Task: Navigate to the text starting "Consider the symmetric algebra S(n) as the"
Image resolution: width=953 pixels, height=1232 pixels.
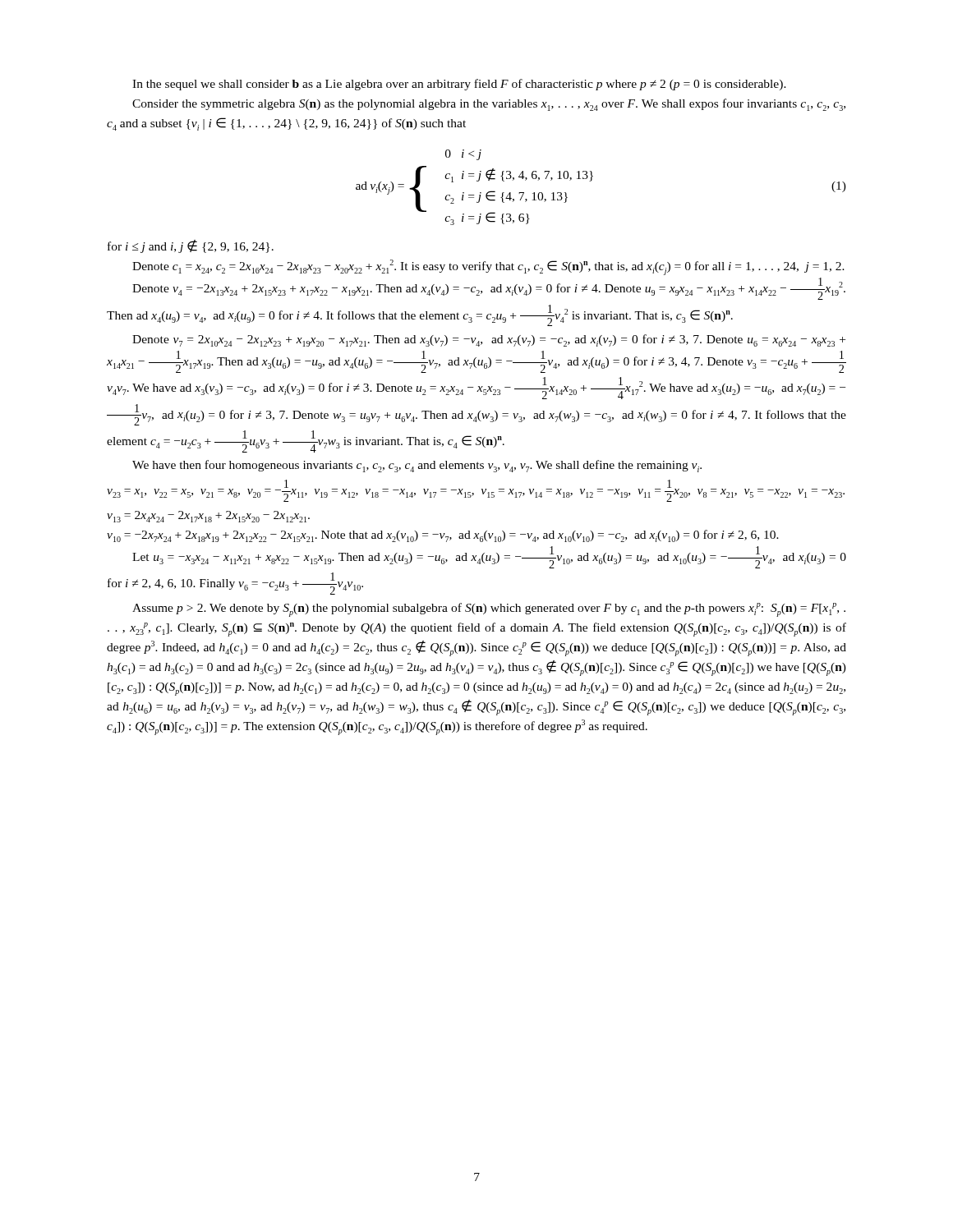Action: pos(476,114)
